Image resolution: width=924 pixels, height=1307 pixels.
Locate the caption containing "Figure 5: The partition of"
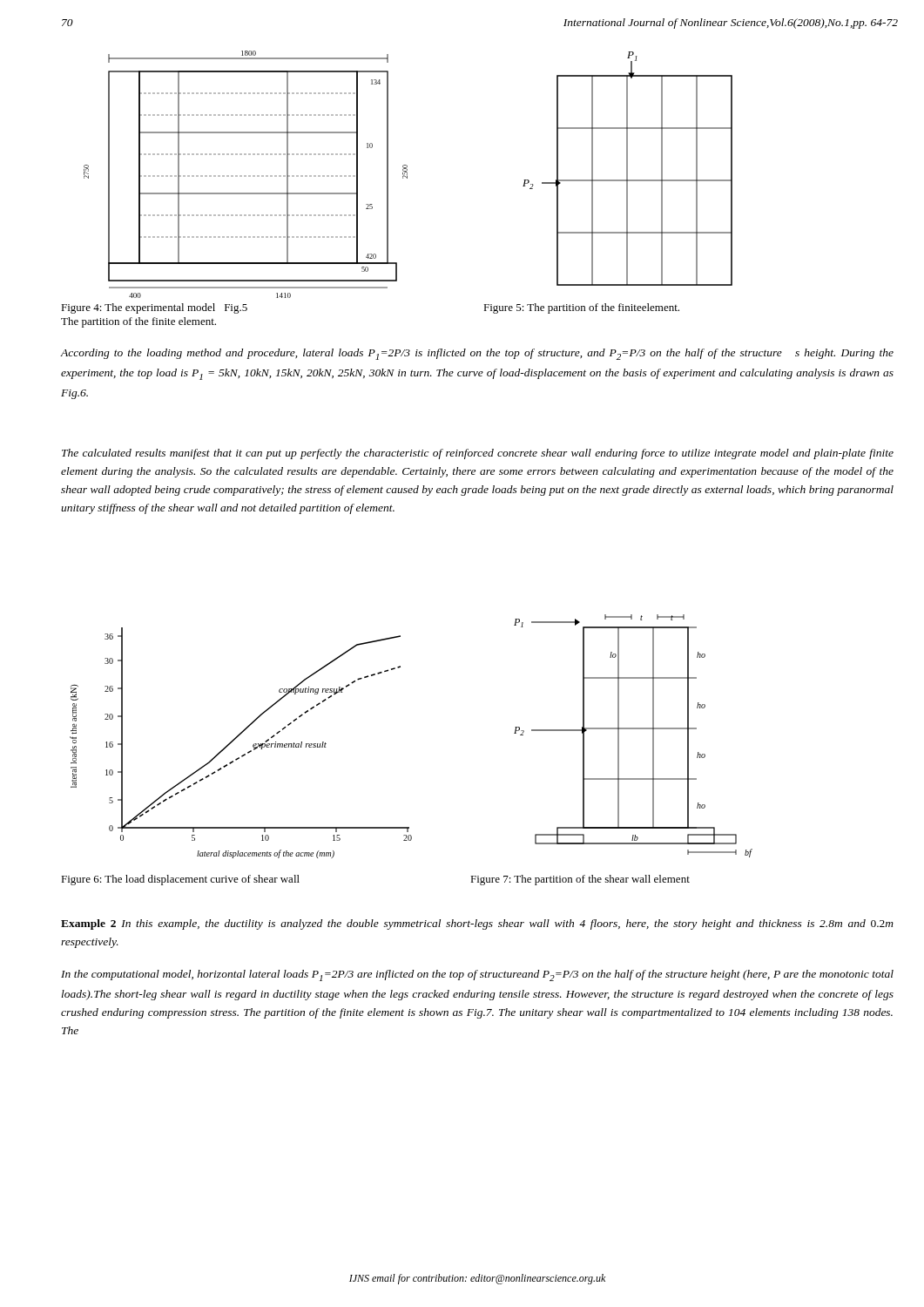pyautogui.click(x=582, y=307)
